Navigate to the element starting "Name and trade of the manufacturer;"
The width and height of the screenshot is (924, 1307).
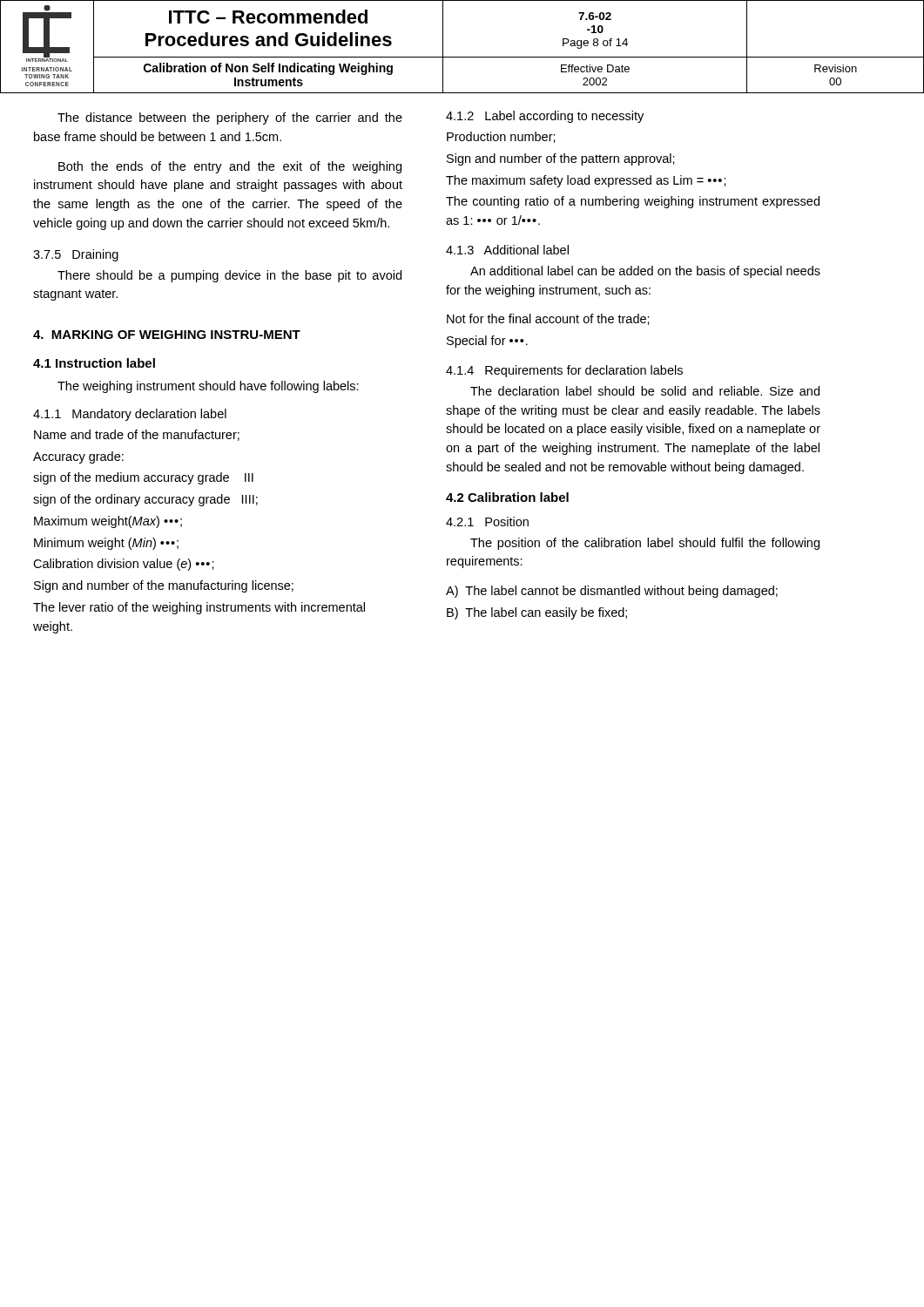[x=218, y=435]
